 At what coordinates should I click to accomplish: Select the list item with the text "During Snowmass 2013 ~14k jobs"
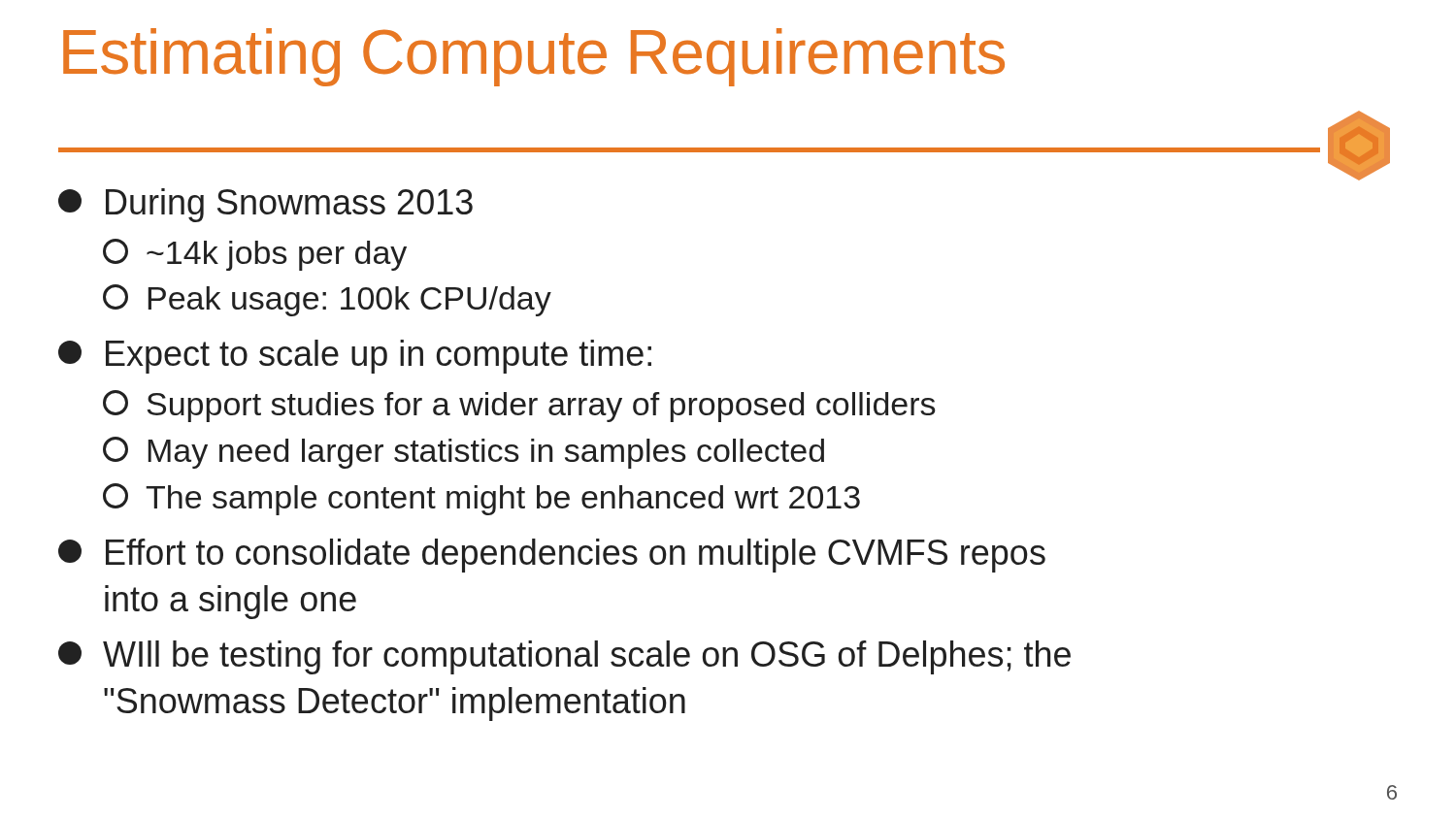coord(265,205)
